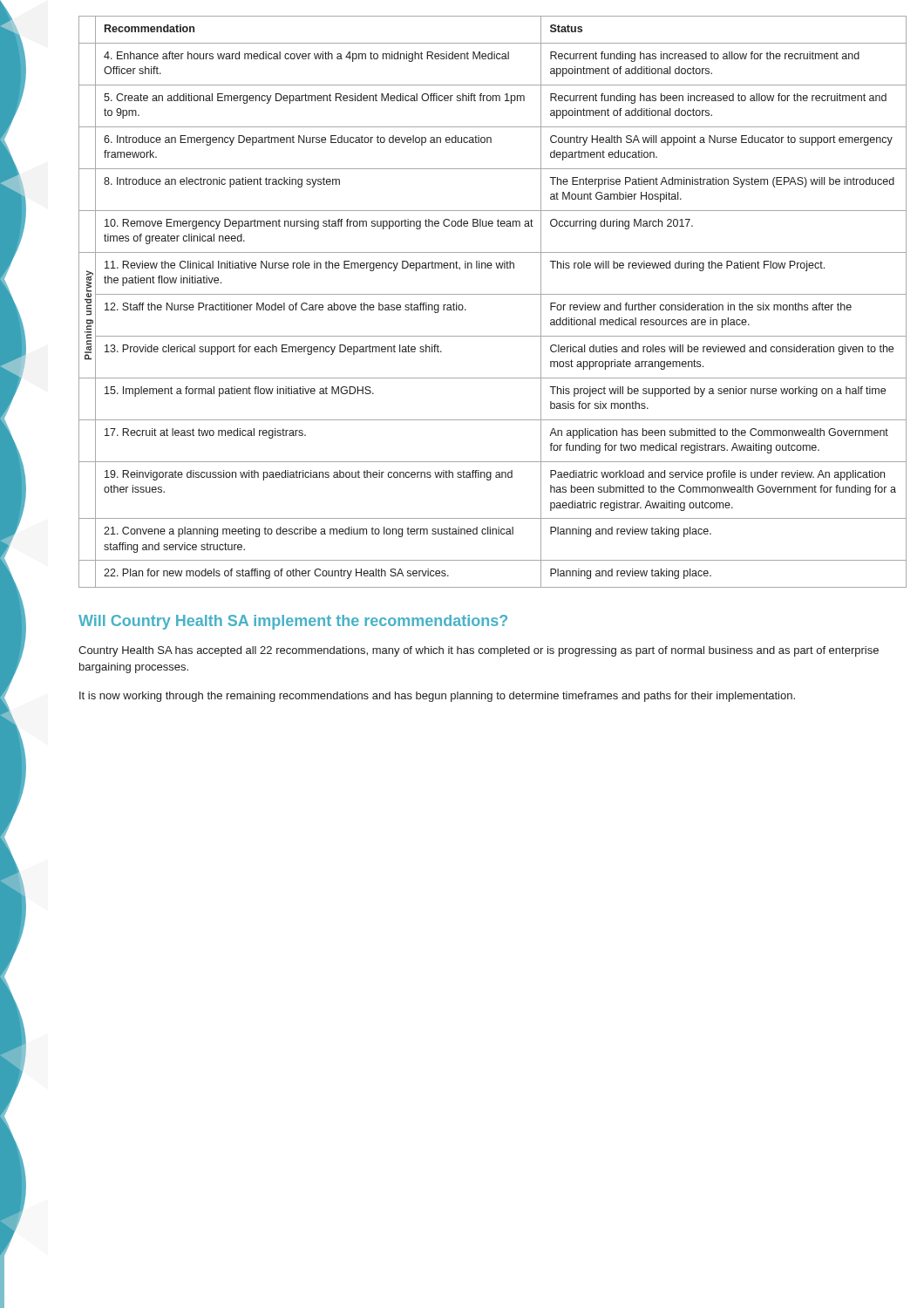Locate the text block containing "It is now working through"
The width and height of the screenshot is (924, 1308).
tap(492, 695)
